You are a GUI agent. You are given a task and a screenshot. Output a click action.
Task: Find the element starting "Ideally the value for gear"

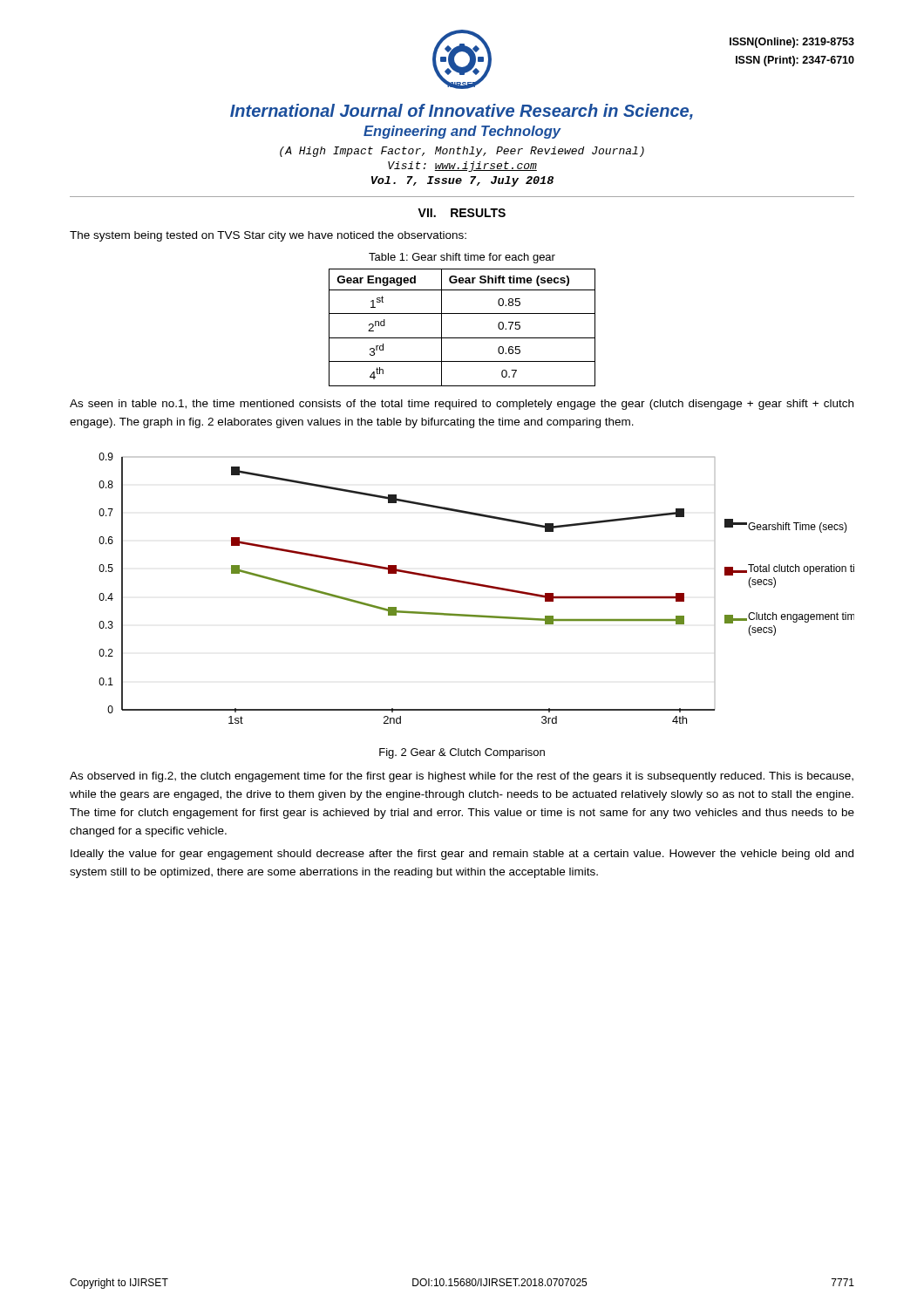[462, 863]
